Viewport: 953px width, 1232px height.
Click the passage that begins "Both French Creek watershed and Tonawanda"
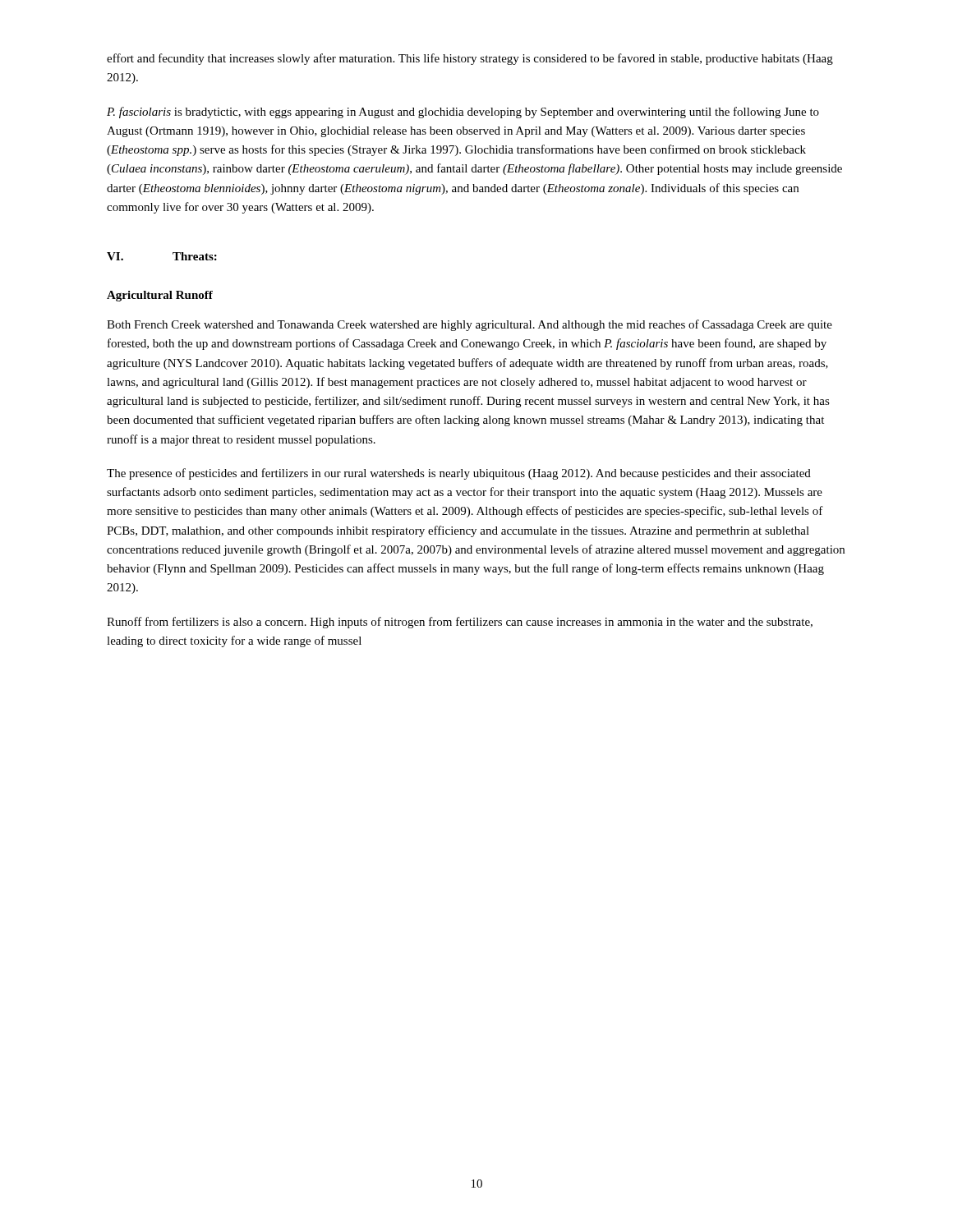point(469,382)
